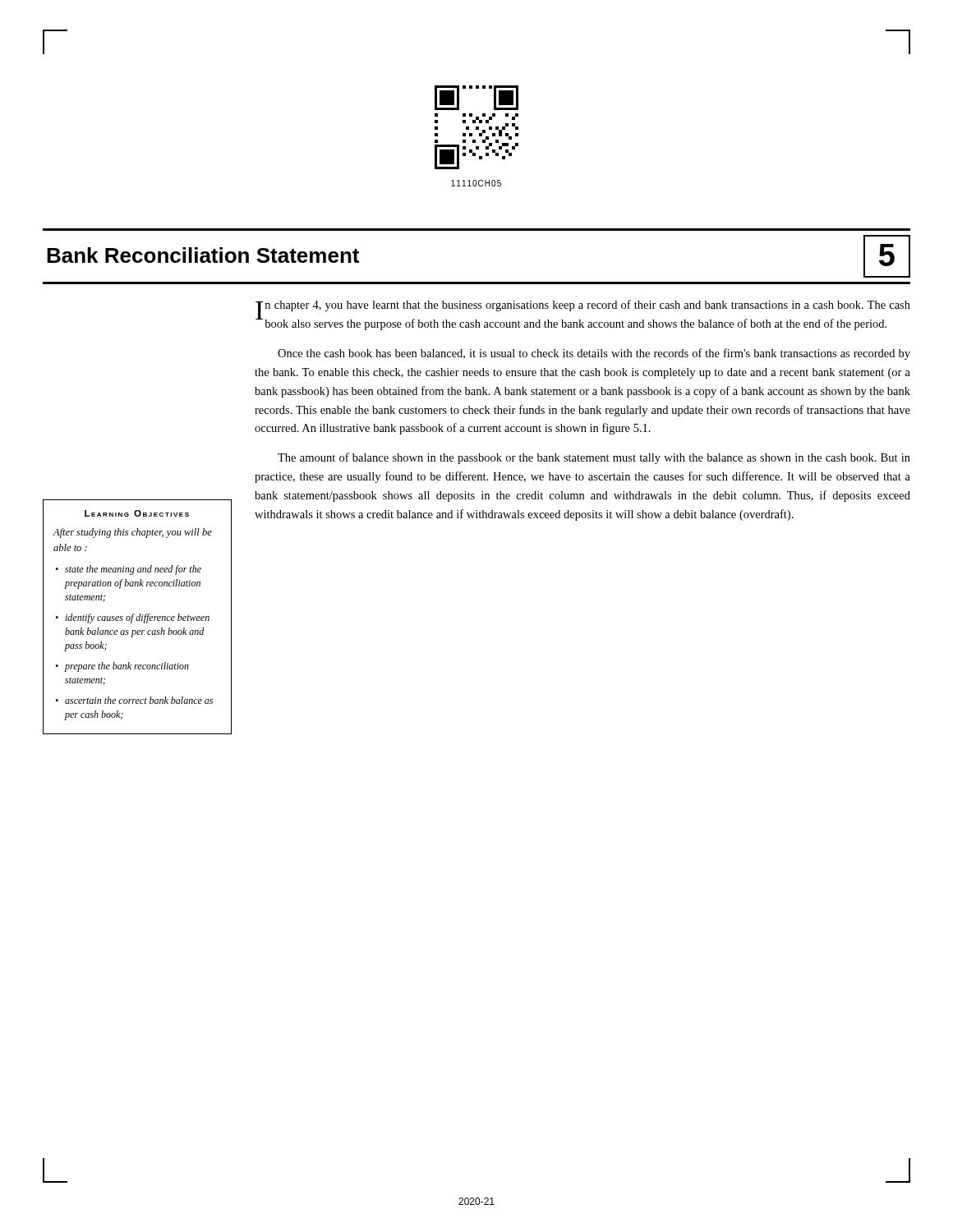
Task: Click on the text block with the text "In chapter 4, you have learnt that"
Action: 582,410
